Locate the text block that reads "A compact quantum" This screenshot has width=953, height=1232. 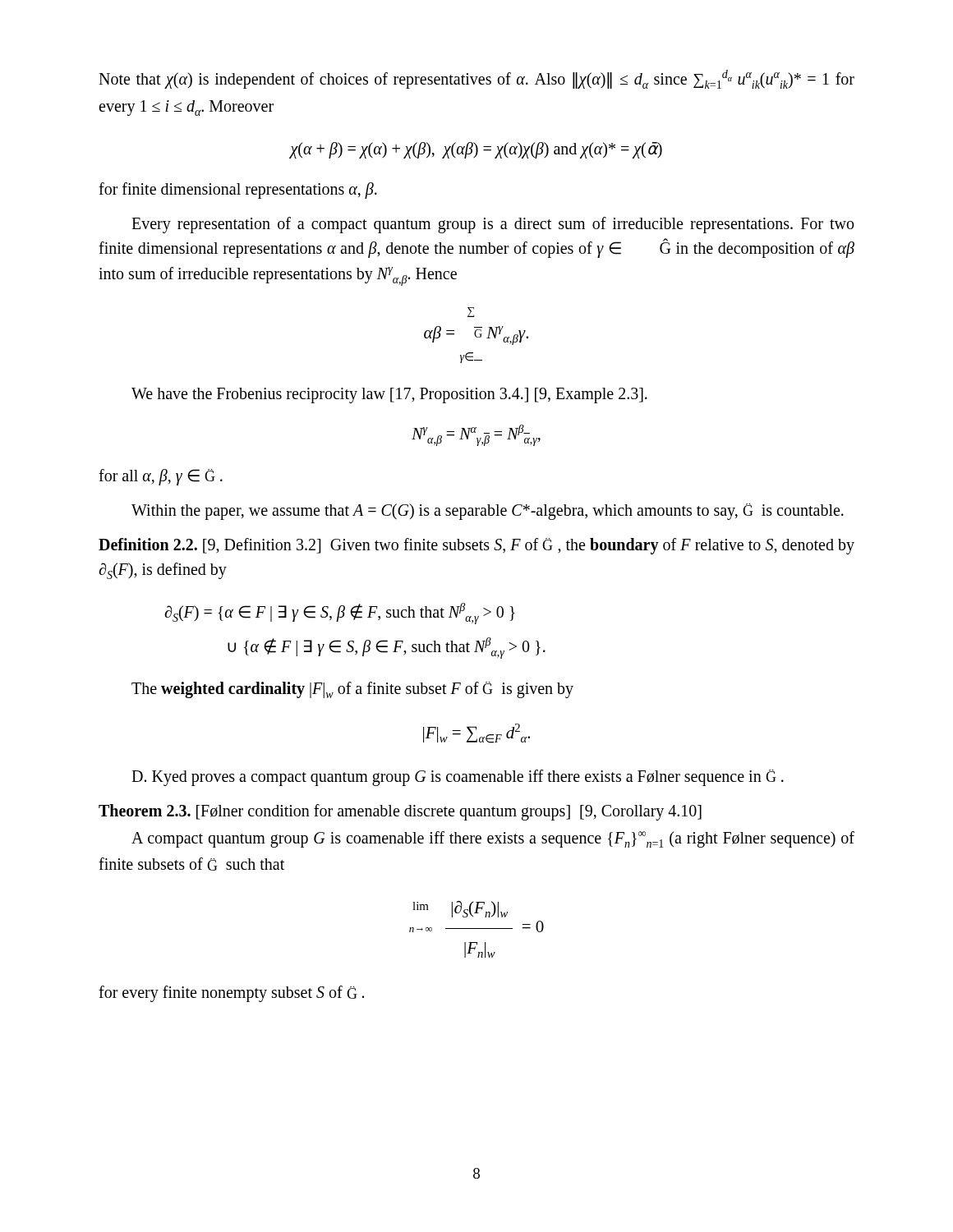476,850
